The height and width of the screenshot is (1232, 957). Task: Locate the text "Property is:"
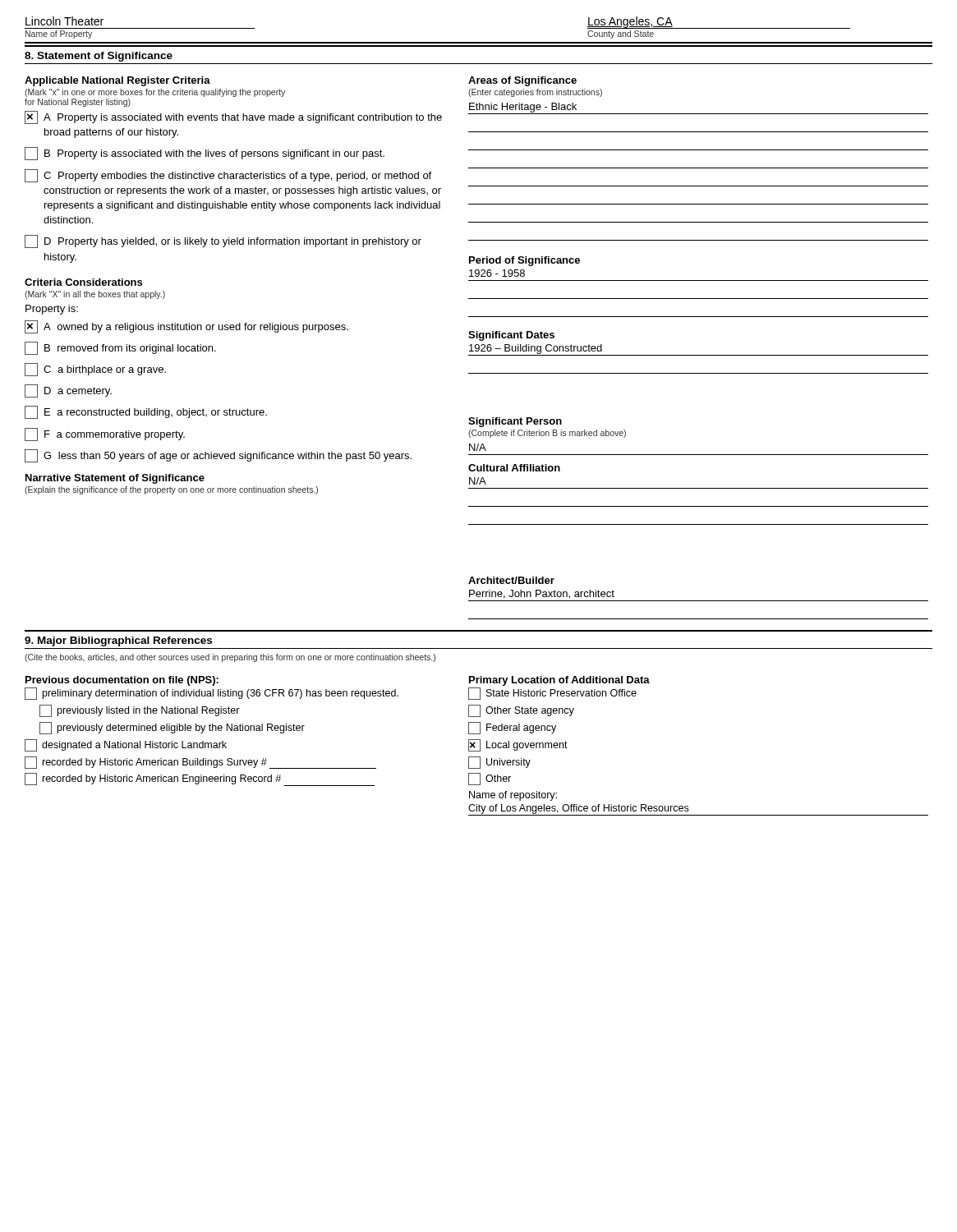coord(52,308)
